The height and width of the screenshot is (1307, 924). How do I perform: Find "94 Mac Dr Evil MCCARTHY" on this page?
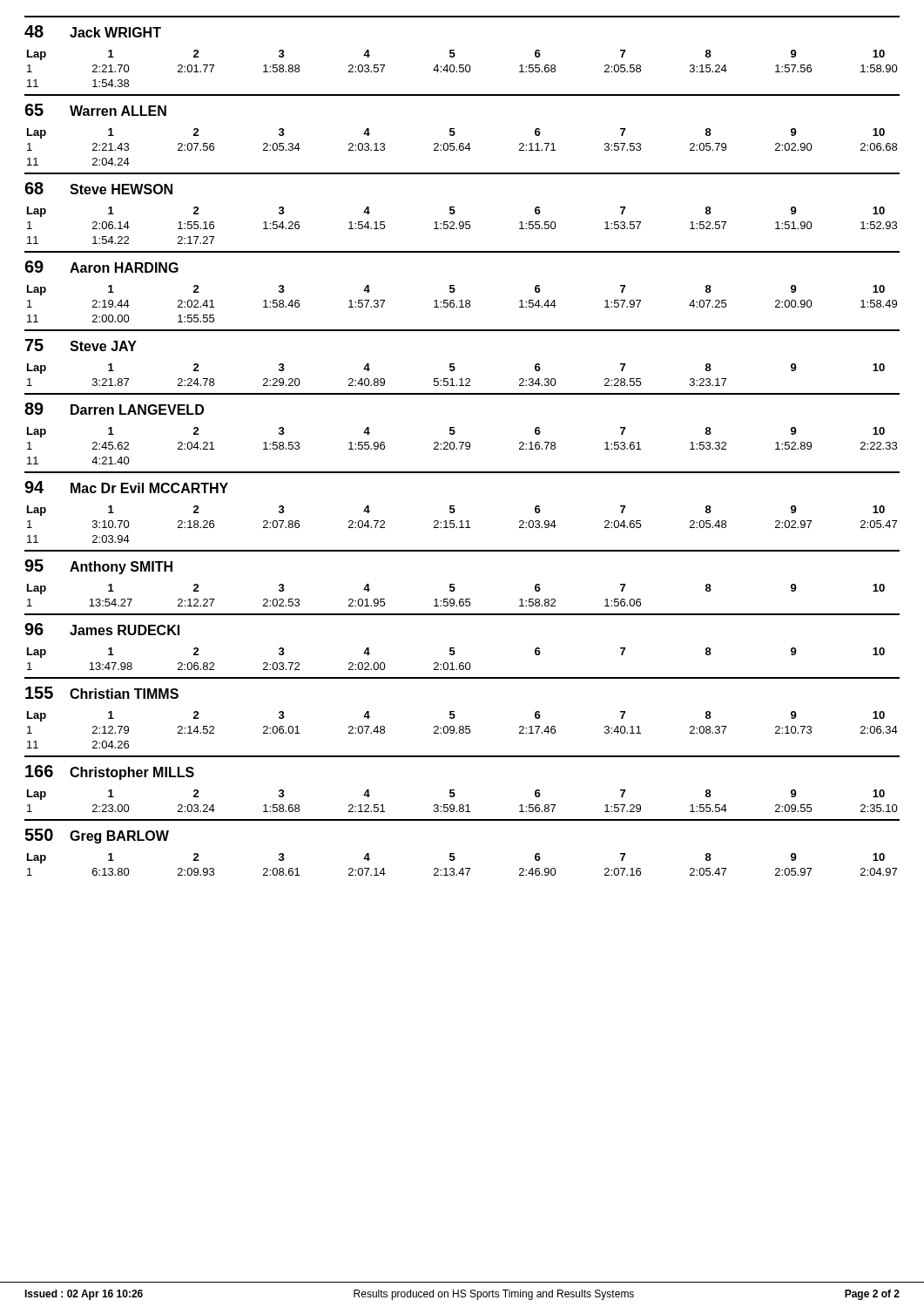coord(126,487)
